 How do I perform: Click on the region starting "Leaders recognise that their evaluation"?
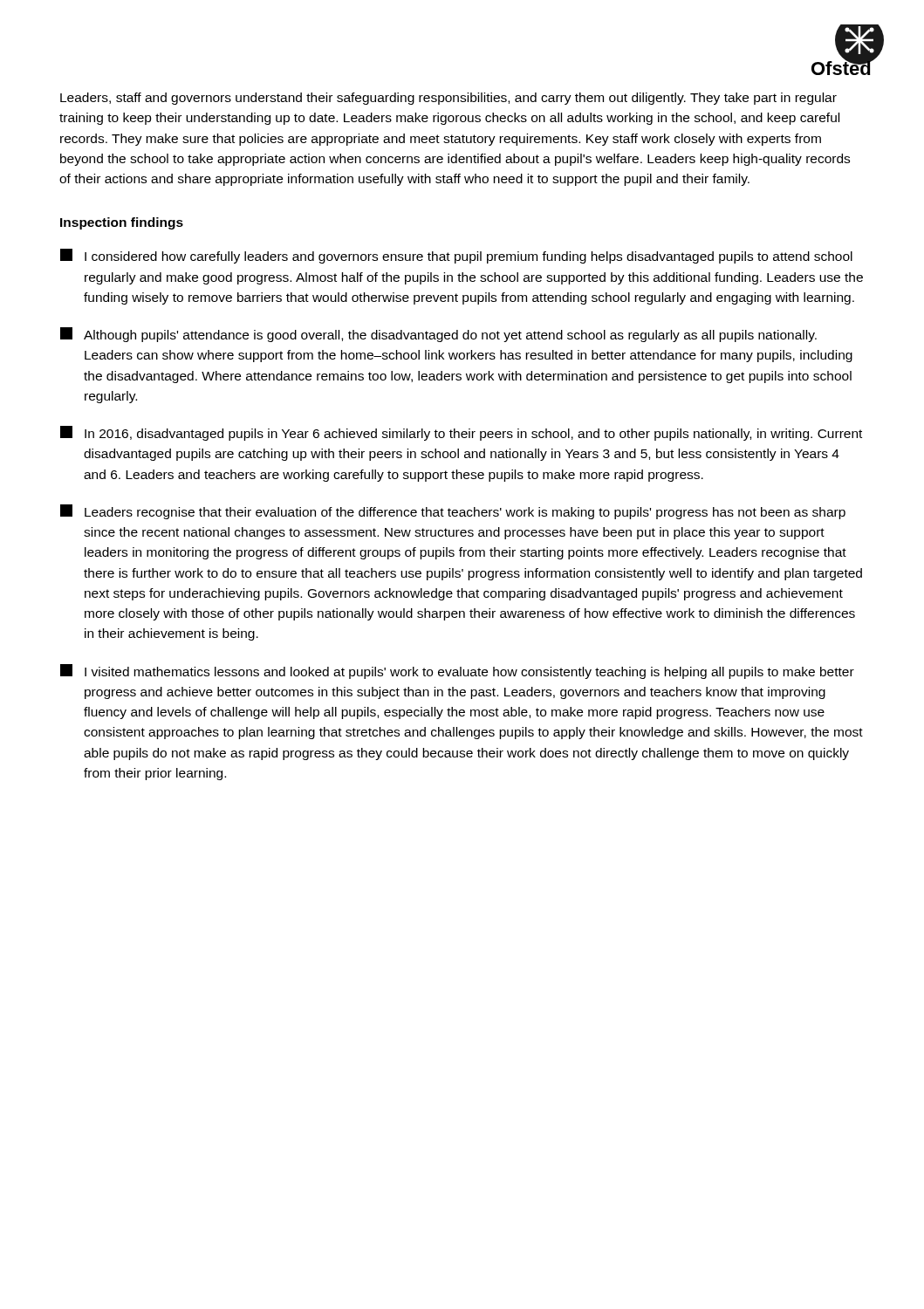tap(462, 573)
